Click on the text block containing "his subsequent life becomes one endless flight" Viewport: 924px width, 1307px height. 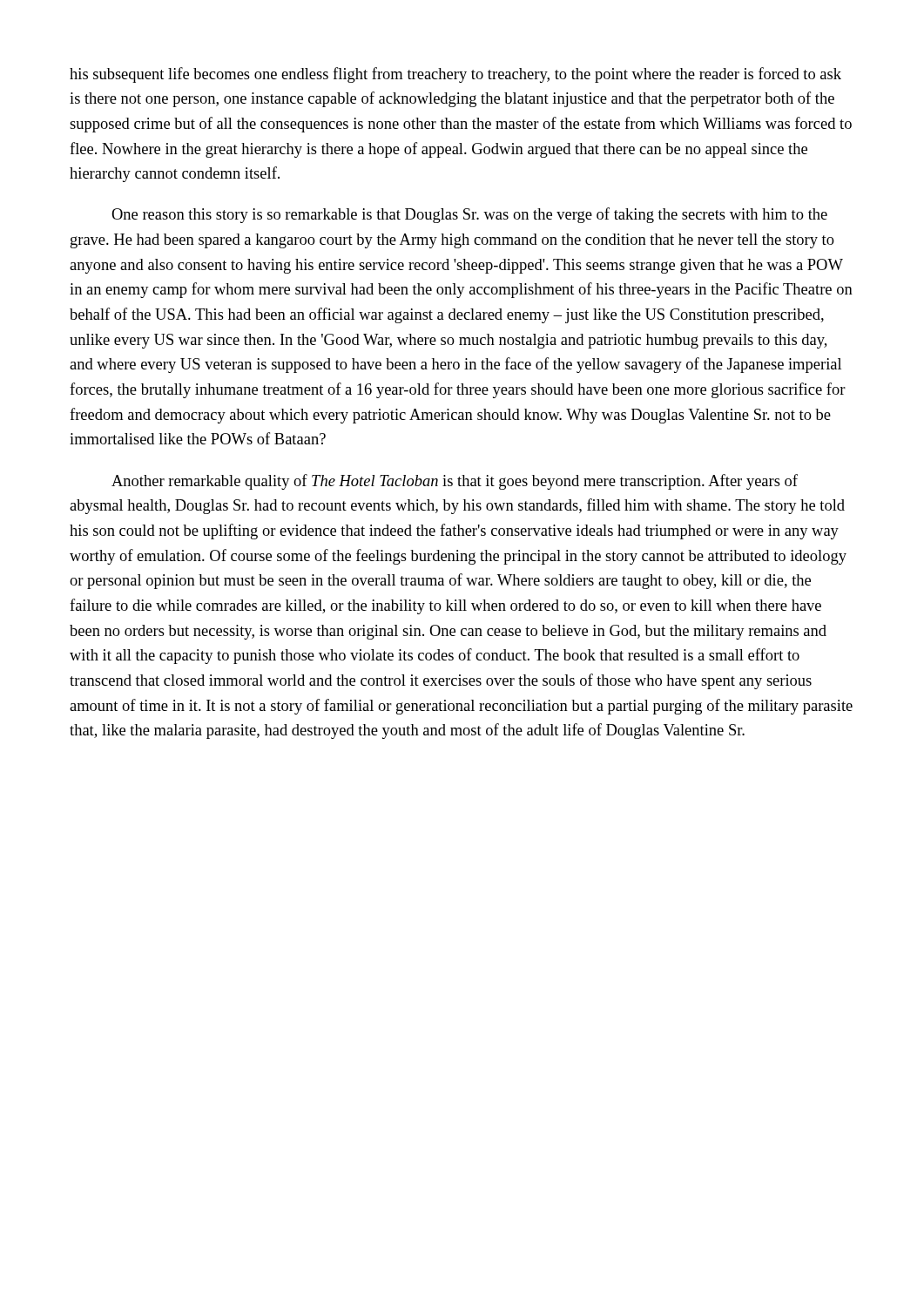coord(462,124)
